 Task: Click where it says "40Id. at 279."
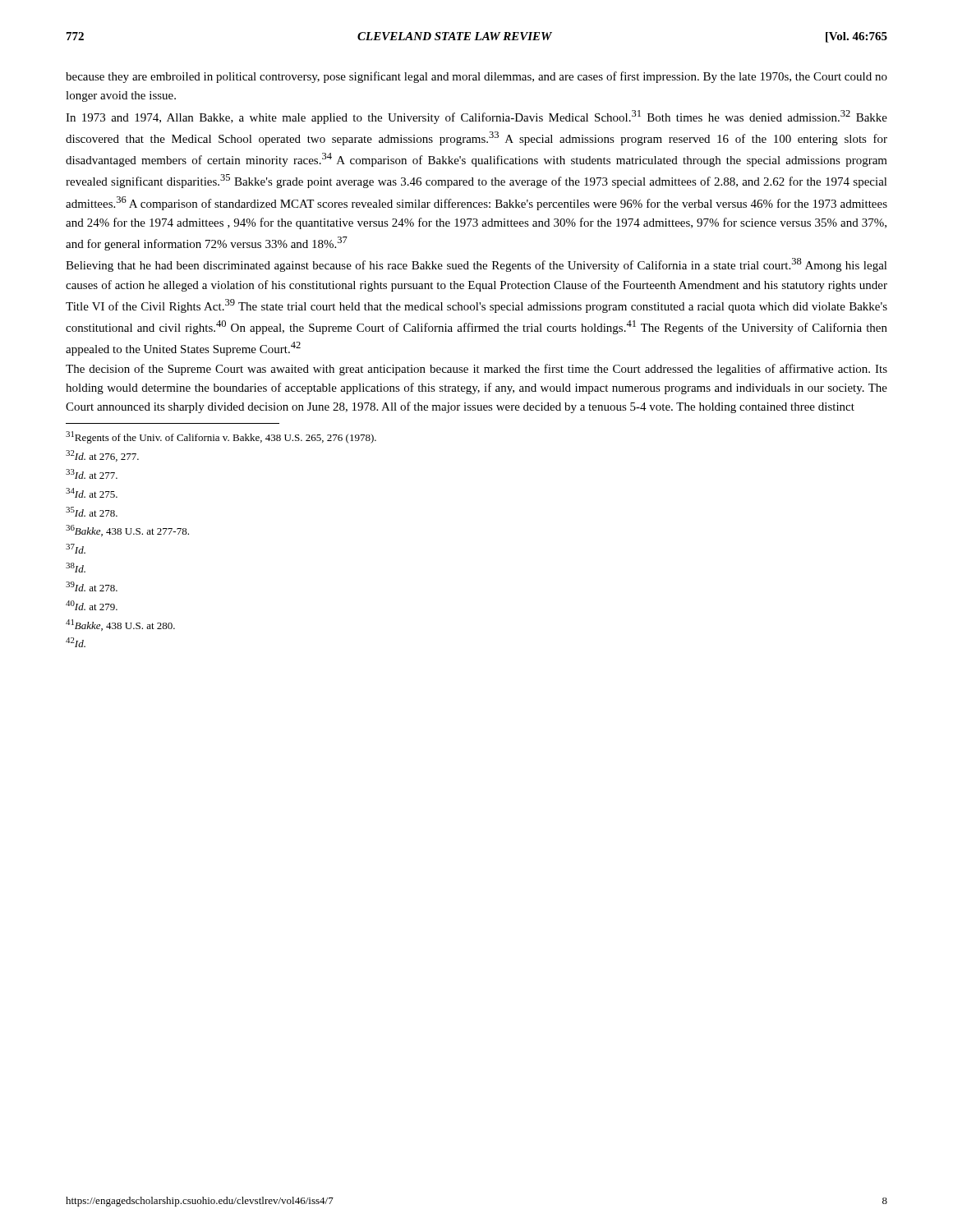pyautogui.click(x=92, y=605)
